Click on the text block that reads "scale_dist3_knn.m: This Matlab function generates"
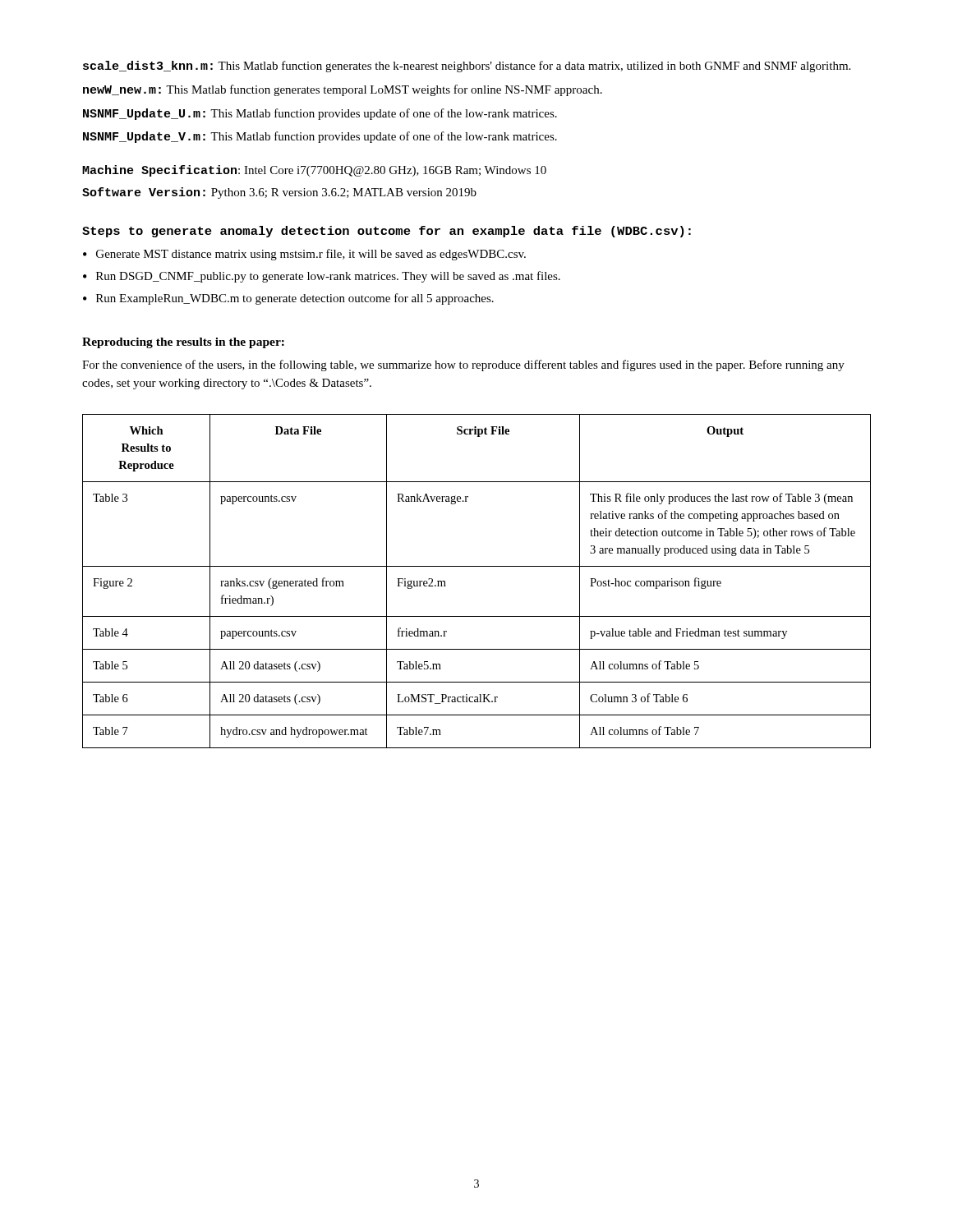Image resolution: width=953 pixels, height=1232 pixels. point(467,67)
